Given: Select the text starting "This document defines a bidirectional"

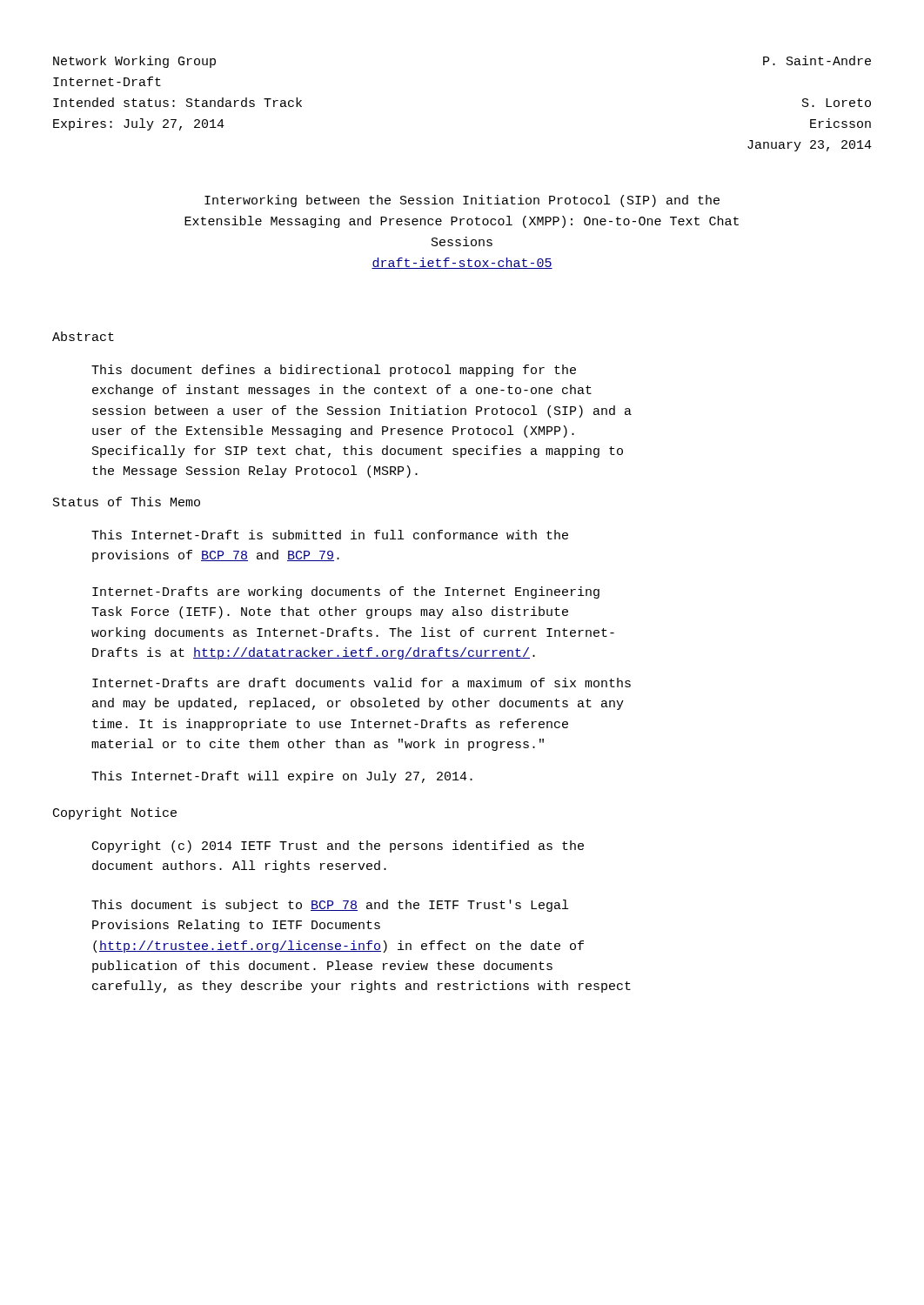Looking at the screenshot, I should click(362, 422).
